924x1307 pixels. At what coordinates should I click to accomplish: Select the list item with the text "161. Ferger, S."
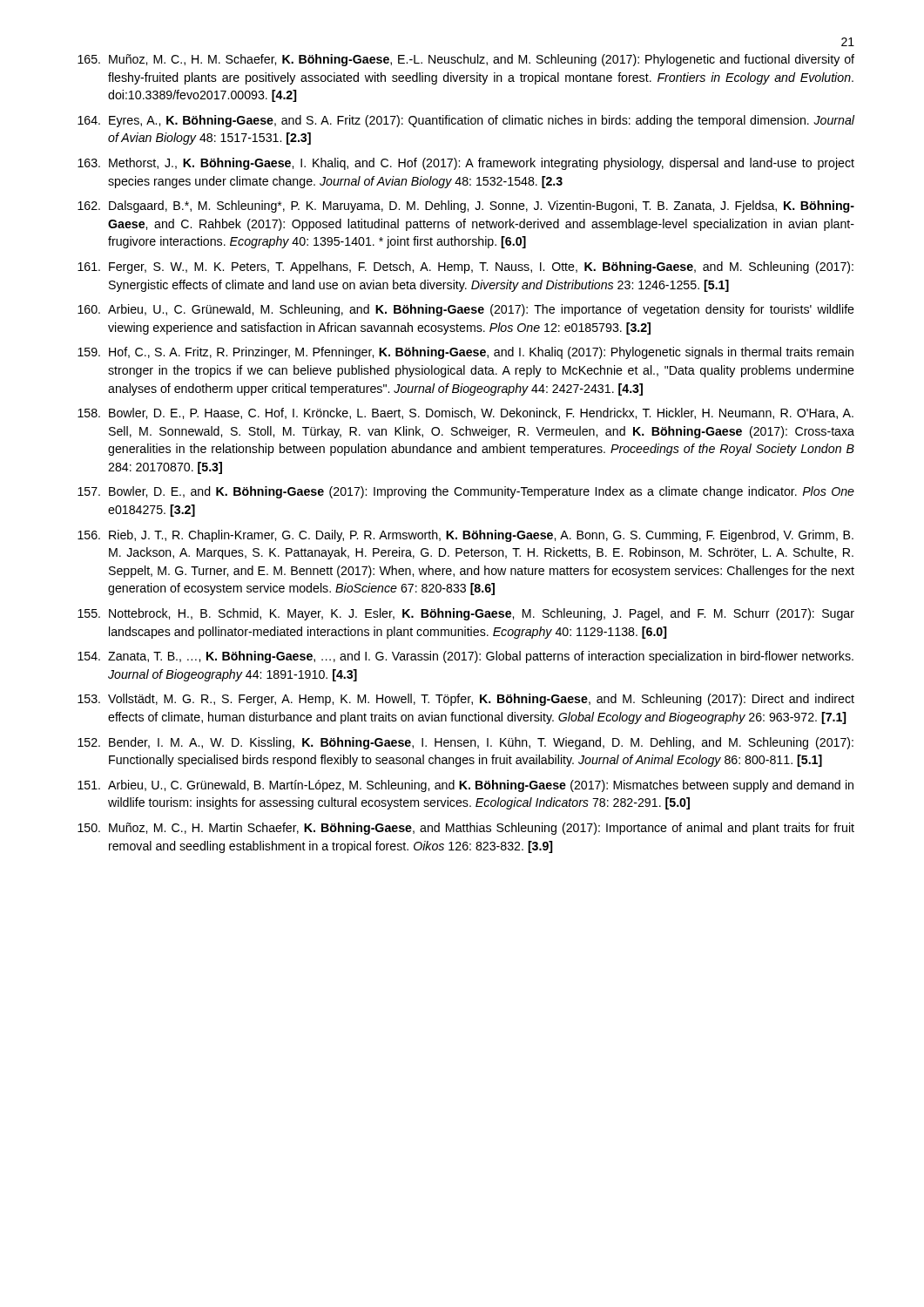(x=462, y=276)
